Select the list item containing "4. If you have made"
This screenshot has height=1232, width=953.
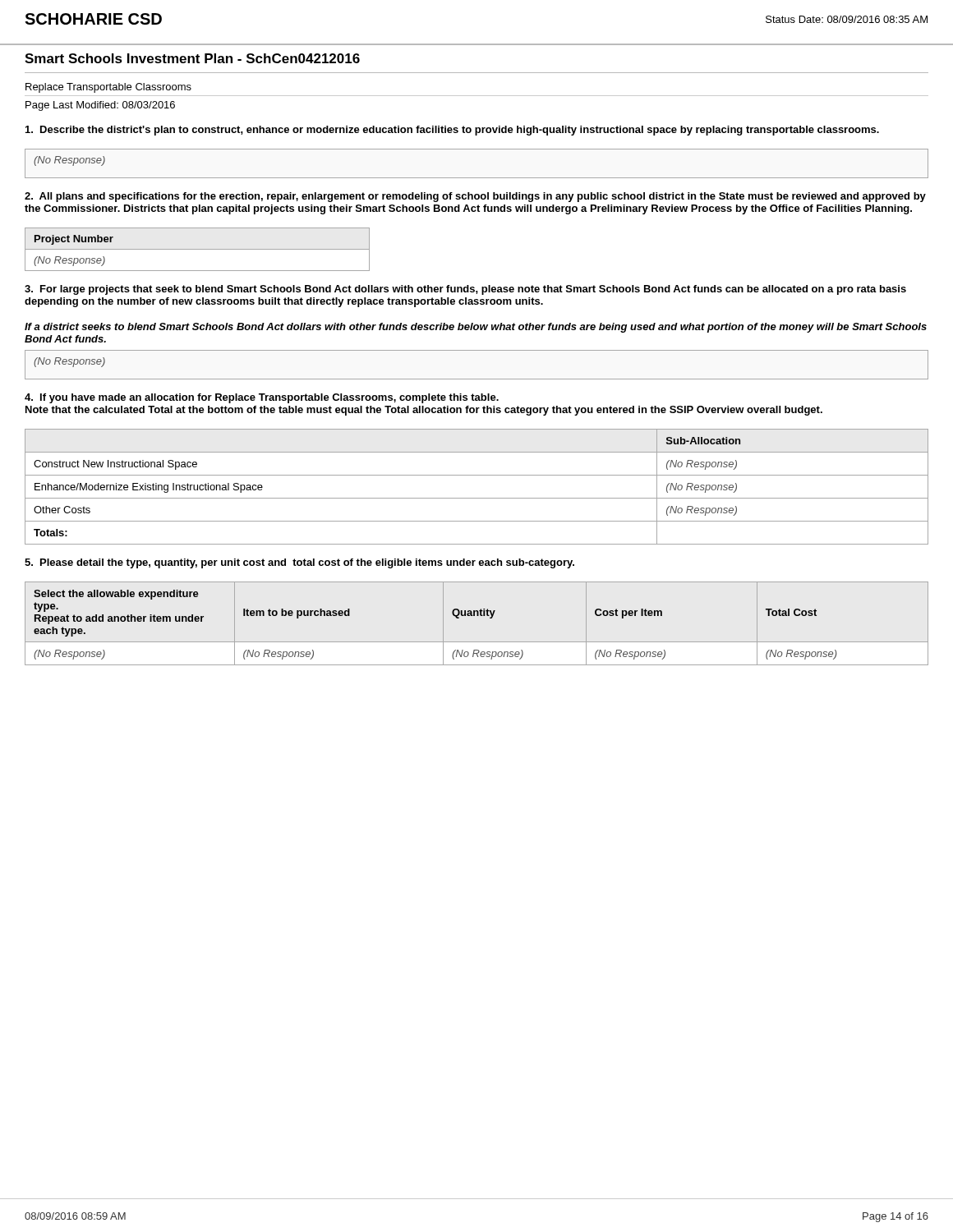(x=424, y=403)
